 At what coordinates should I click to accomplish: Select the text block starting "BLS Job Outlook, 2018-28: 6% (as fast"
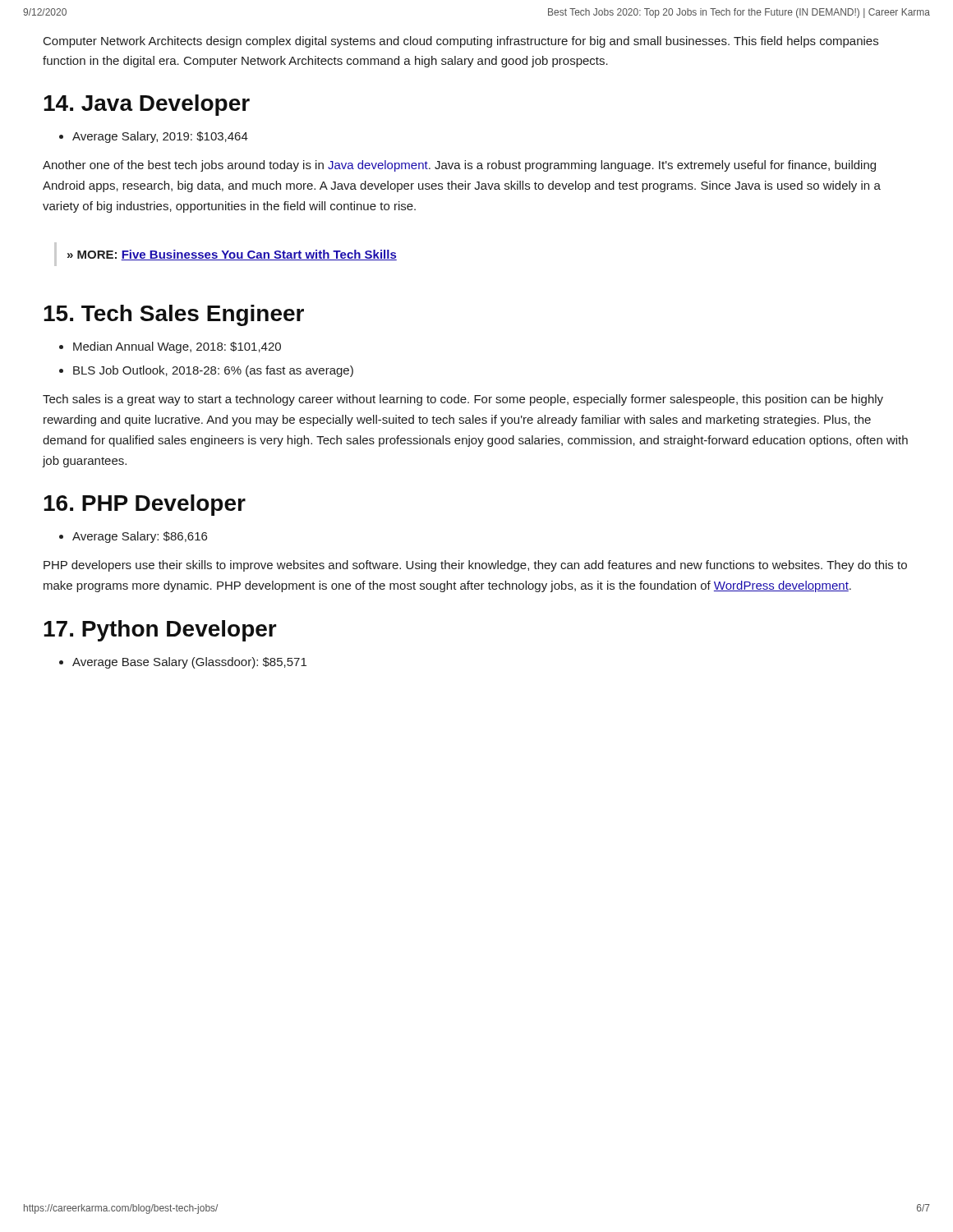click(x=213, y=370)
